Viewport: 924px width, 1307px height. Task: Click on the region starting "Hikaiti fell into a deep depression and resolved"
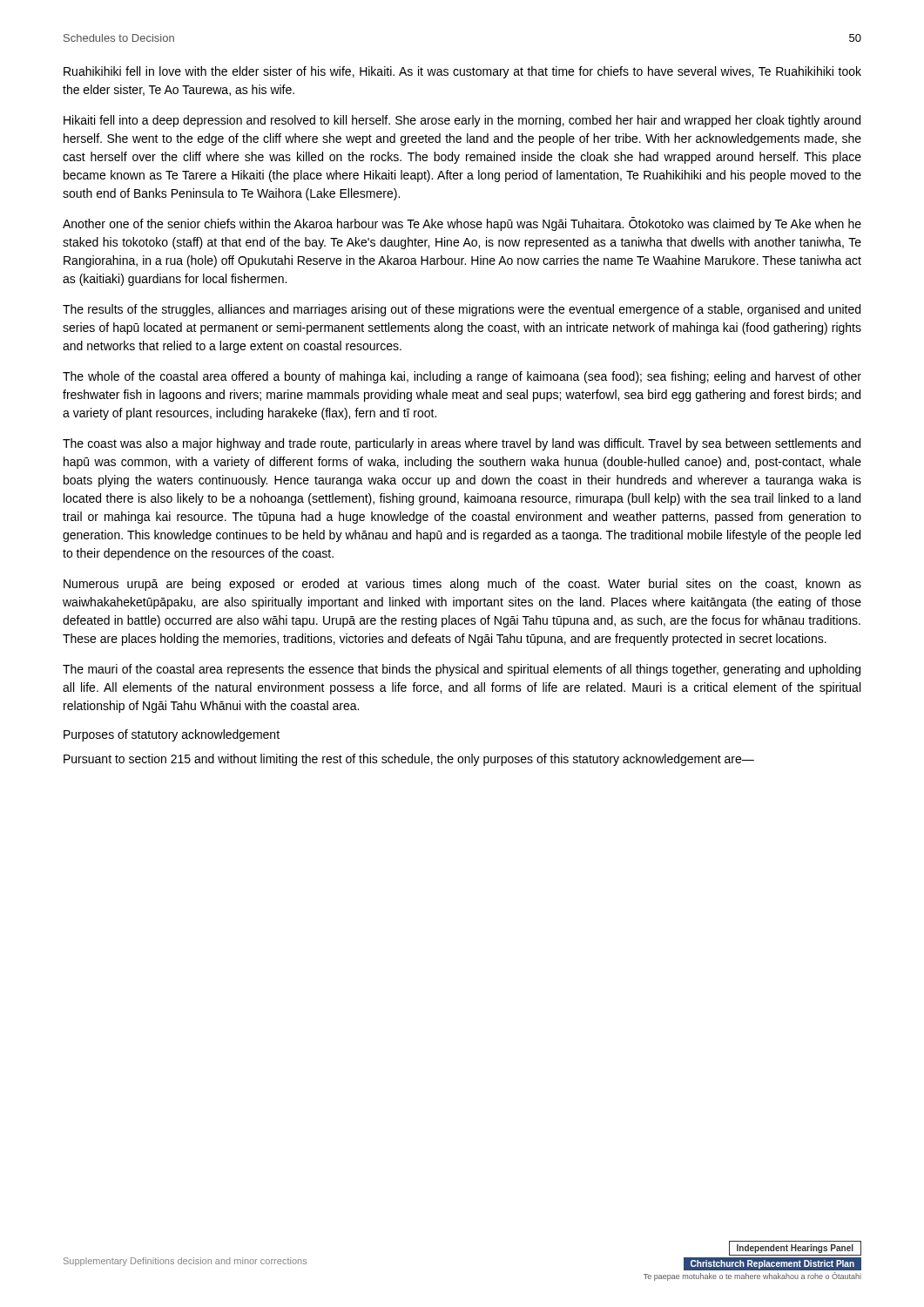[462, 157]
